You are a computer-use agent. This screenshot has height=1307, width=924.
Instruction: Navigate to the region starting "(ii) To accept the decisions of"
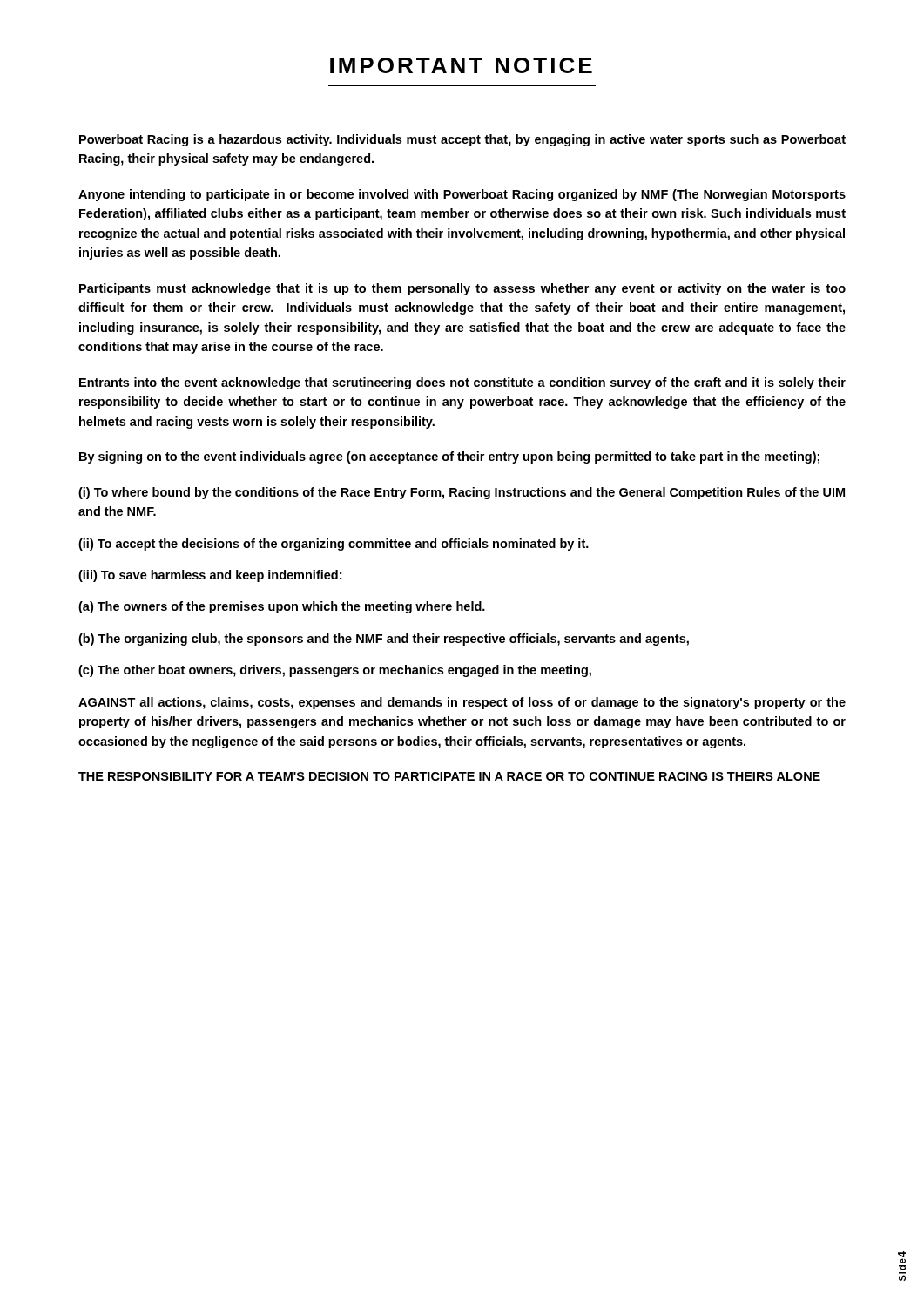point(334,543)
